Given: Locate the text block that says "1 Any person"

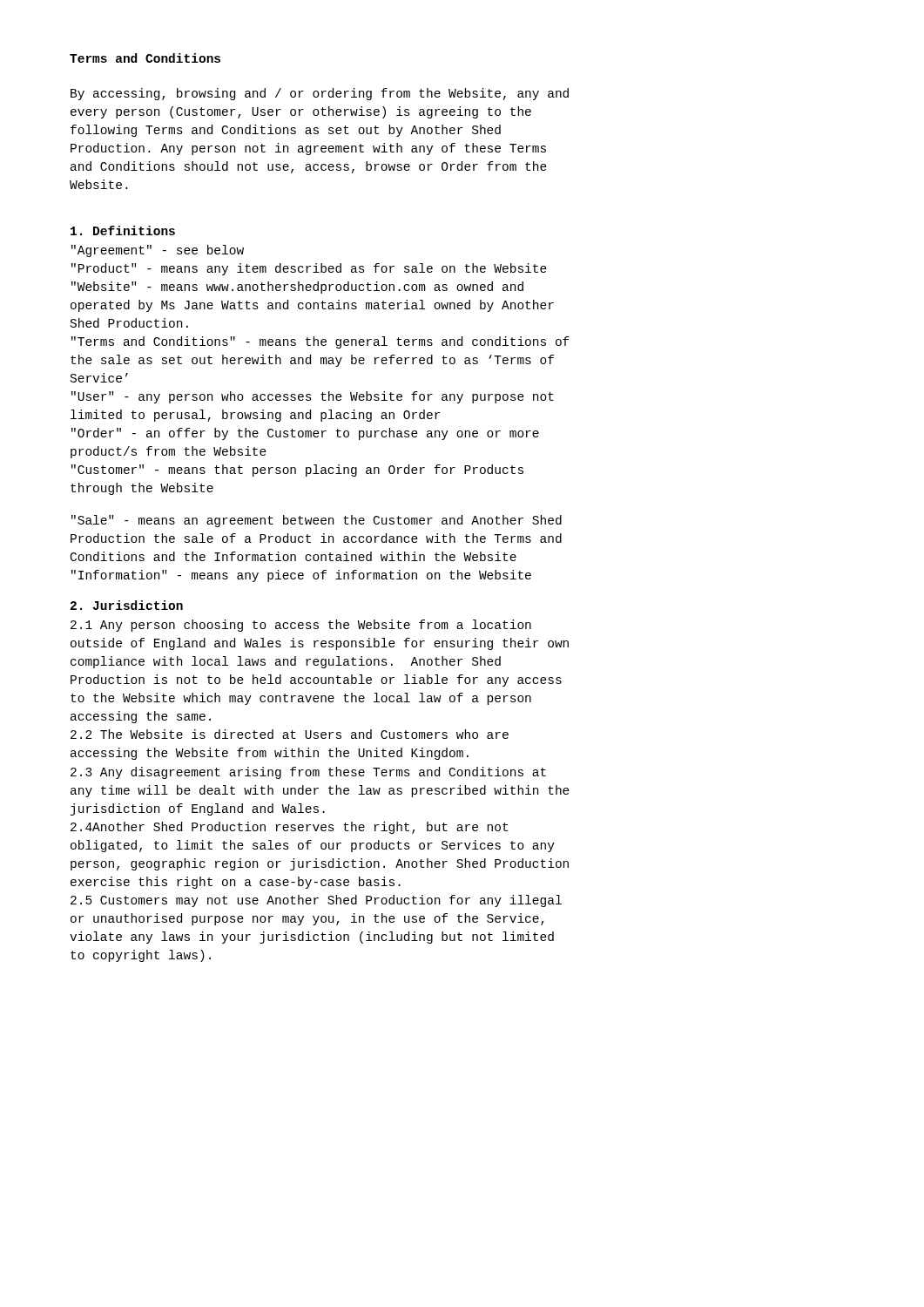Looking at the screenshot, I should [320, 791].
